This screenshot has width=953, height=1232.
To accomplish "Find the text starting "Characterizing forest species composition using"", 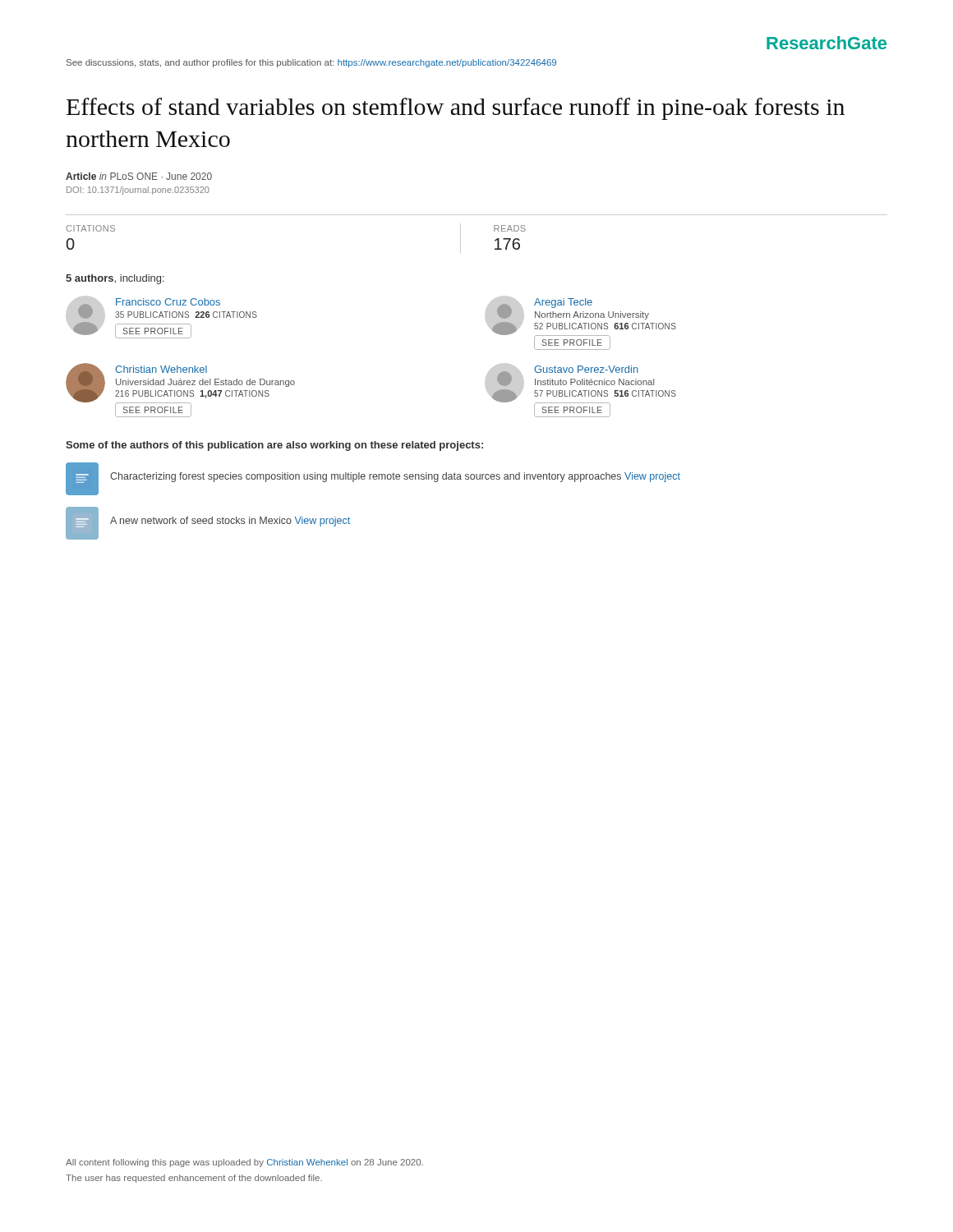I will point(373,479).
